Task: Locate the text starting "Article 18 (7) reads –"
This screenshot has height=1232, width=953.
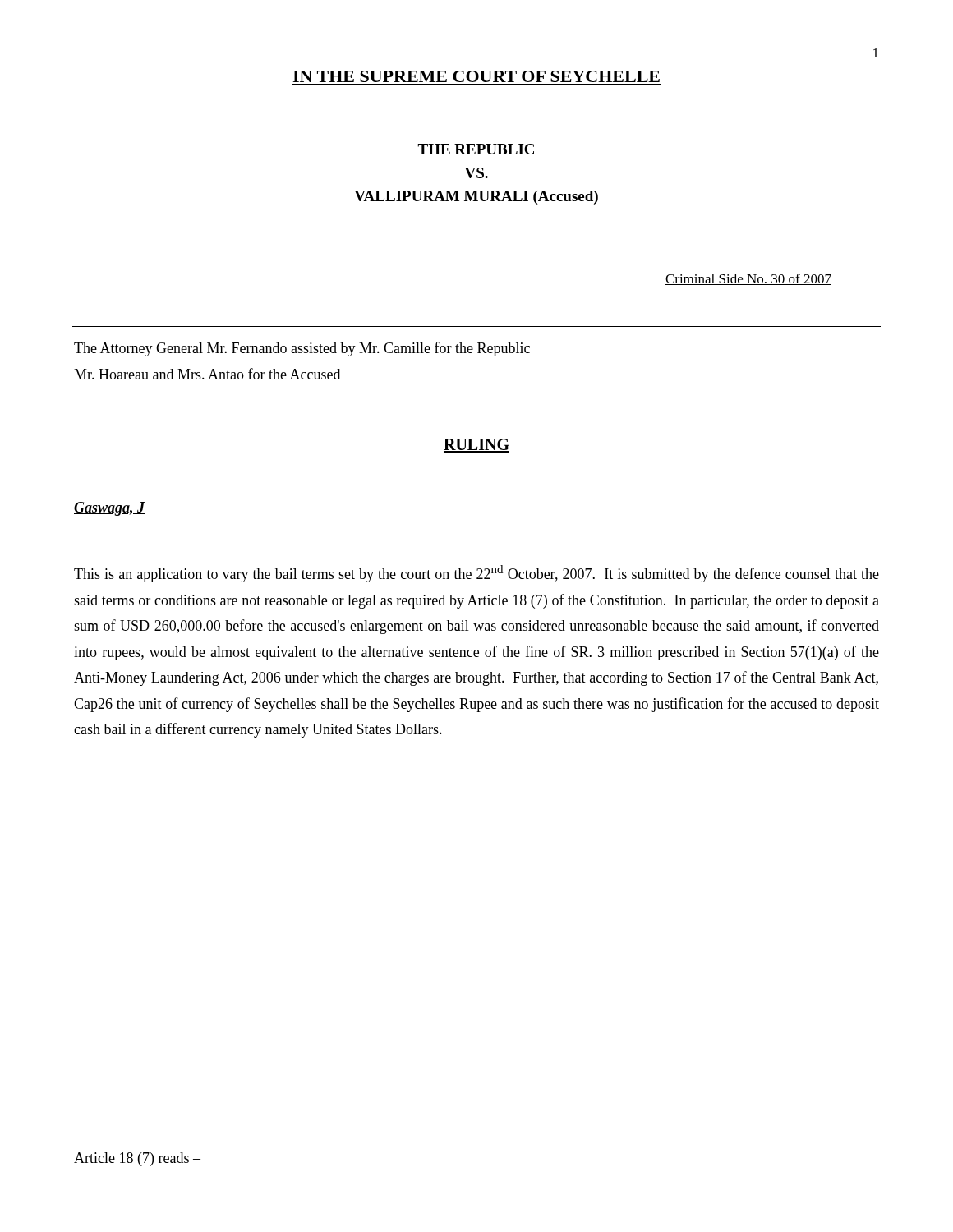Action: 137,1158
